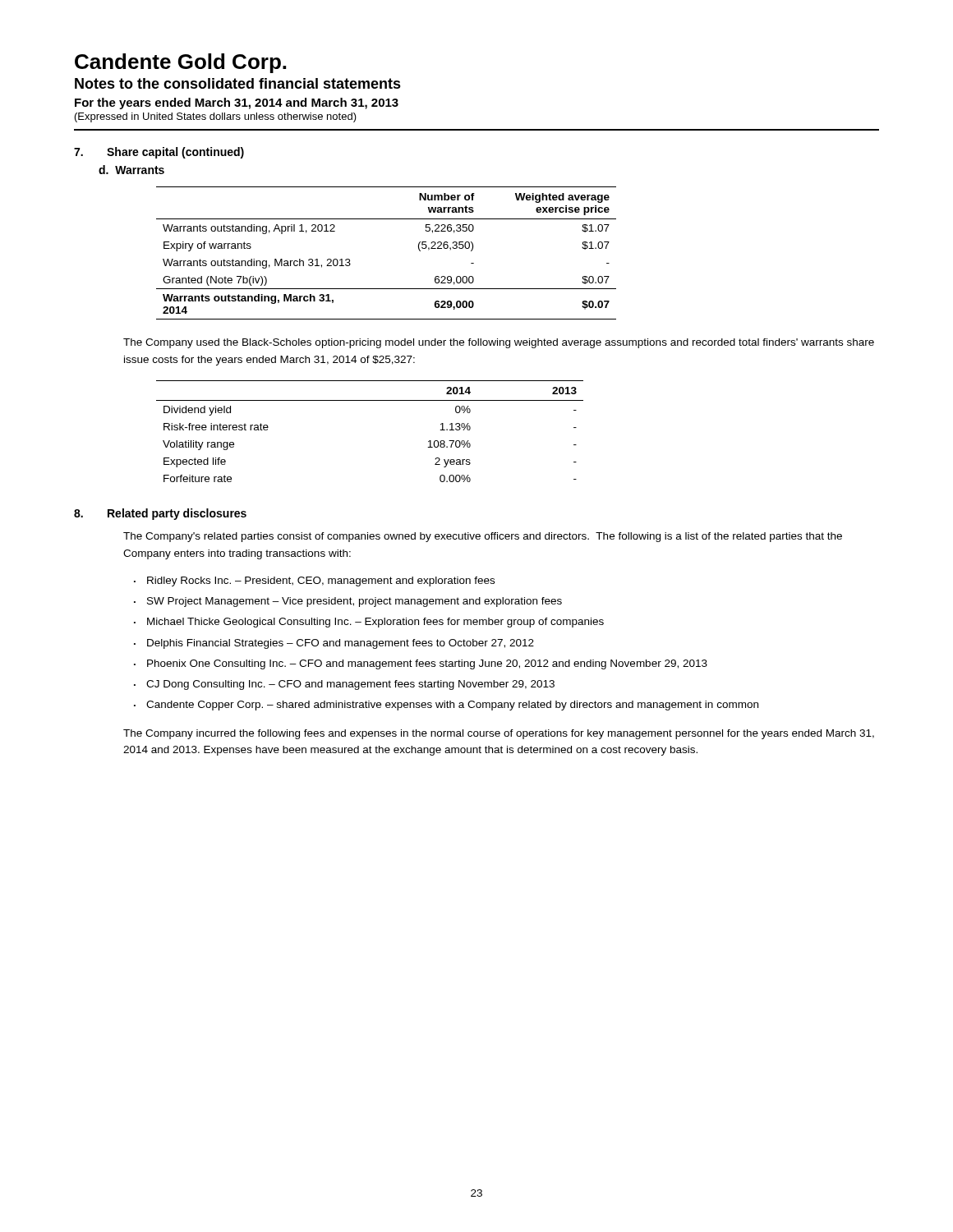The width and height of the screenshot is (953, 1232).
Task: Find the text block that says "The Company's related parties consist"
Action: (483, 544)
